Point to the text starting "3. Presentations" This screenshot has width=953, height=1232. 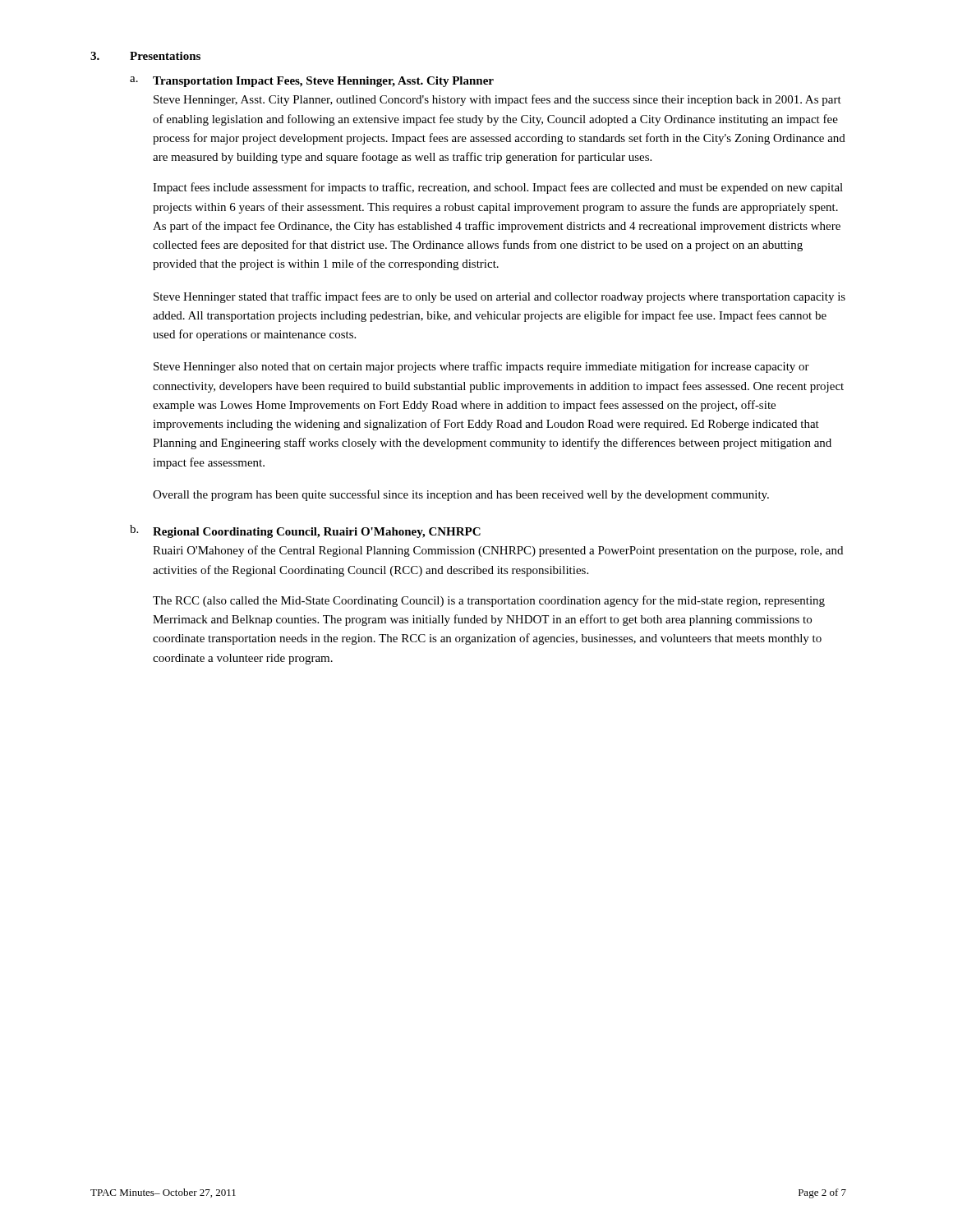click(x=145, y=56)
